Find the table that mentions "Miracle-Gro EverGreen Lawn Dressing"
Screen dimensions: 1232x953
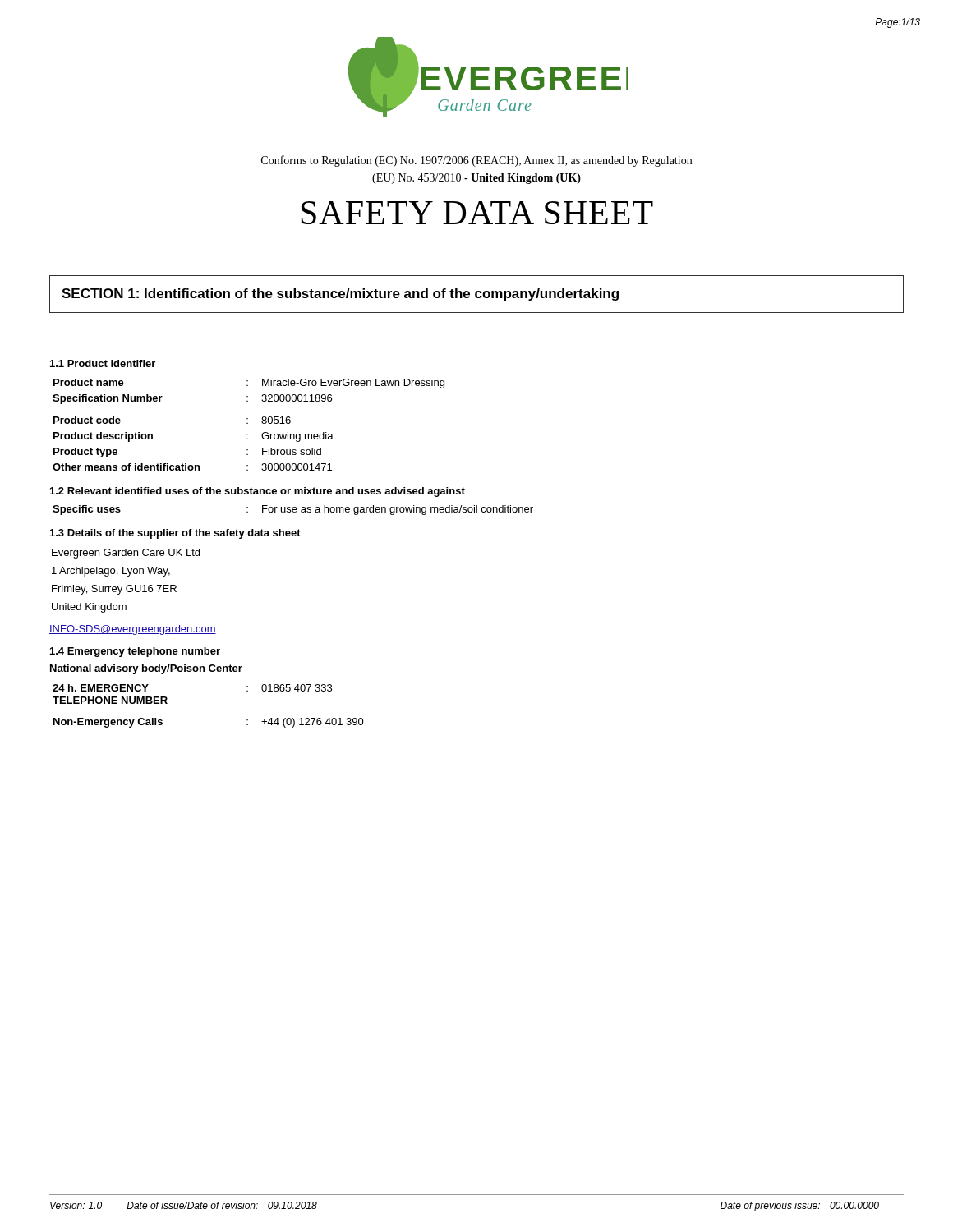[476, 425]
